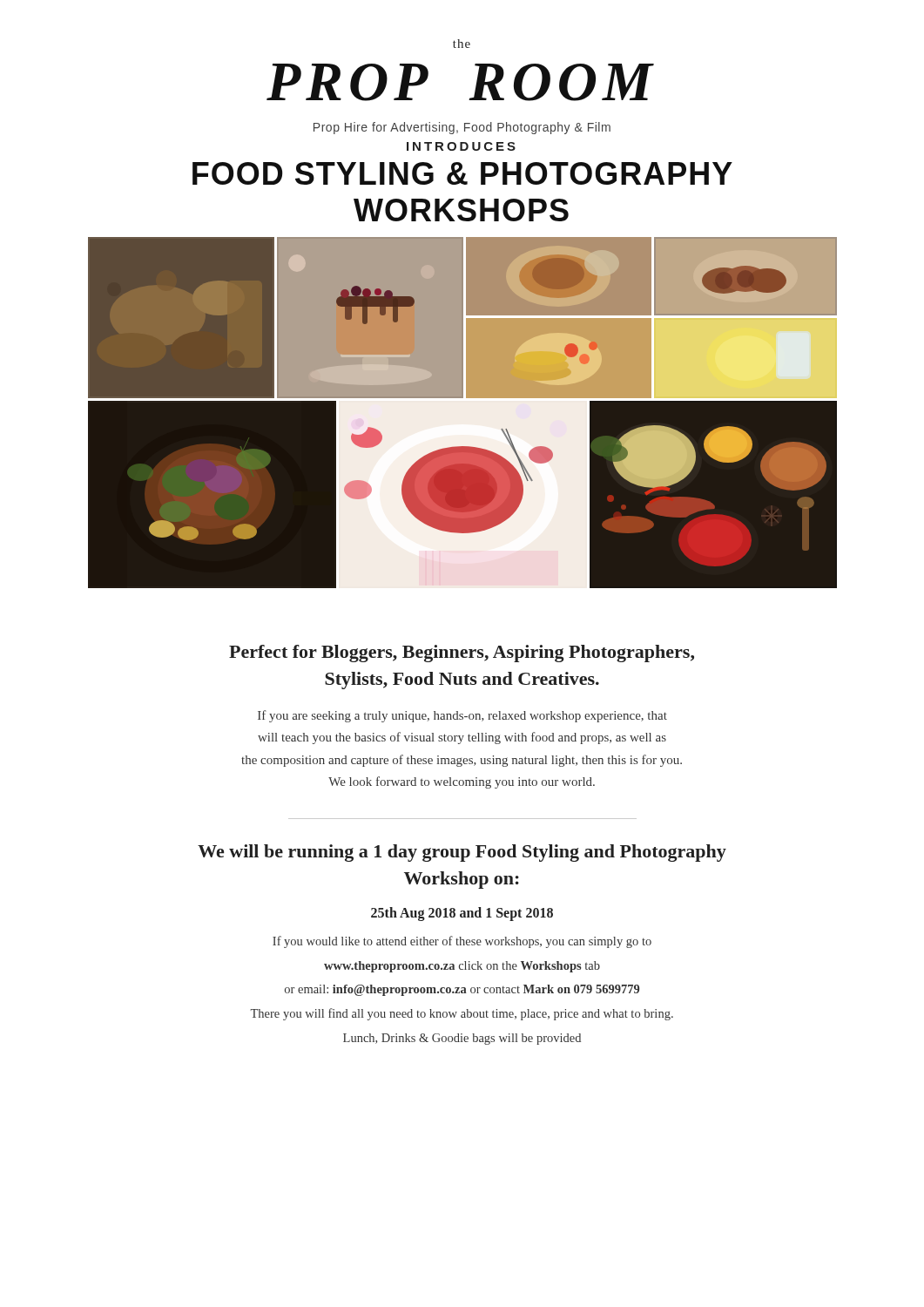The height and width of the screenshot is (1307, 924).
Task: Select the block starting "the PROP ROOM"
Action: [462, 44]
